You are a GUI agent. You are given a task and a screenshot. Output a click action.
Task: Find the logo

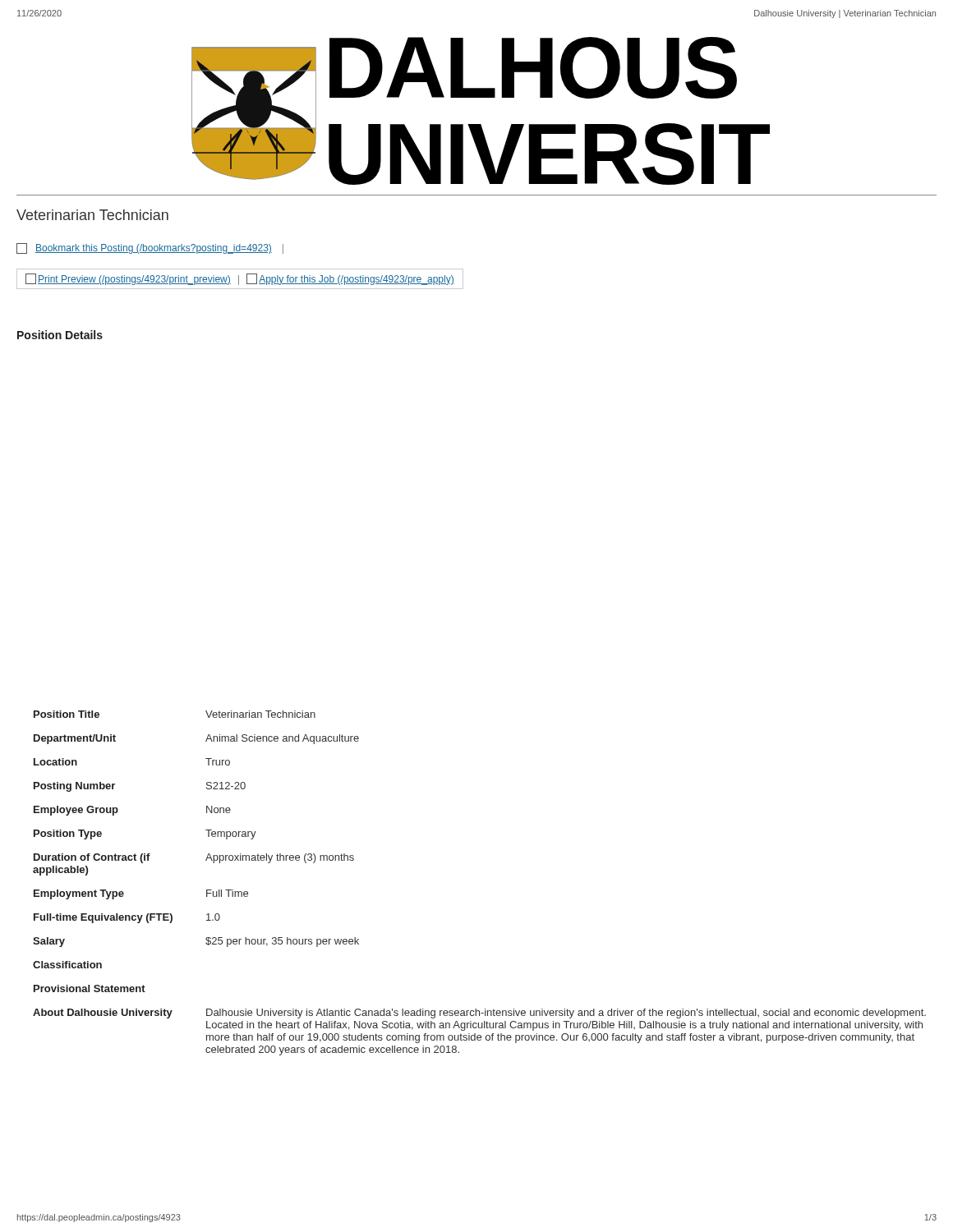pos(476,111)
